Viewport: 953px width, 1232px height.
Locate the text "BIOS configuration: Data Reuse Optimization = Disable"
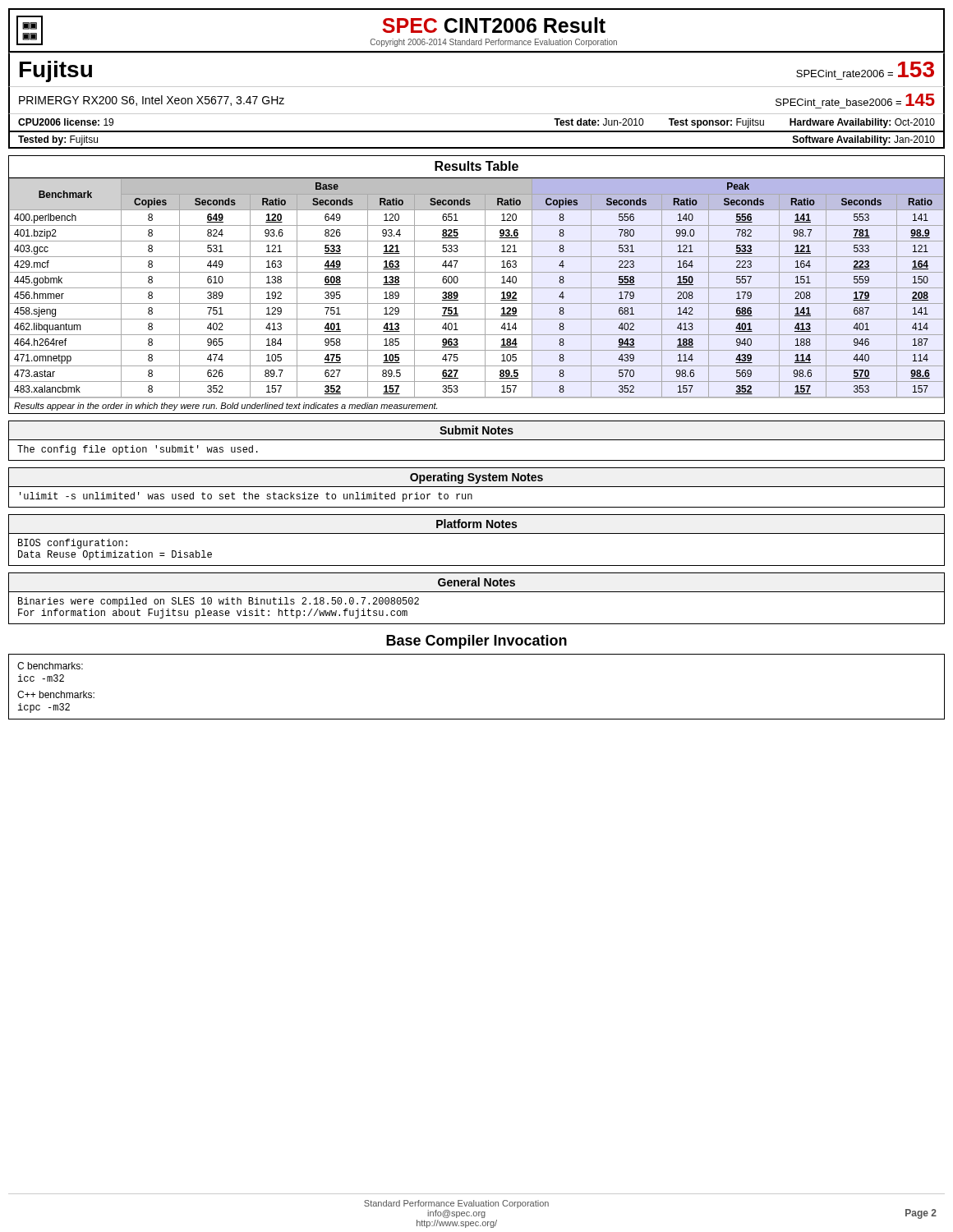(115, 549)
